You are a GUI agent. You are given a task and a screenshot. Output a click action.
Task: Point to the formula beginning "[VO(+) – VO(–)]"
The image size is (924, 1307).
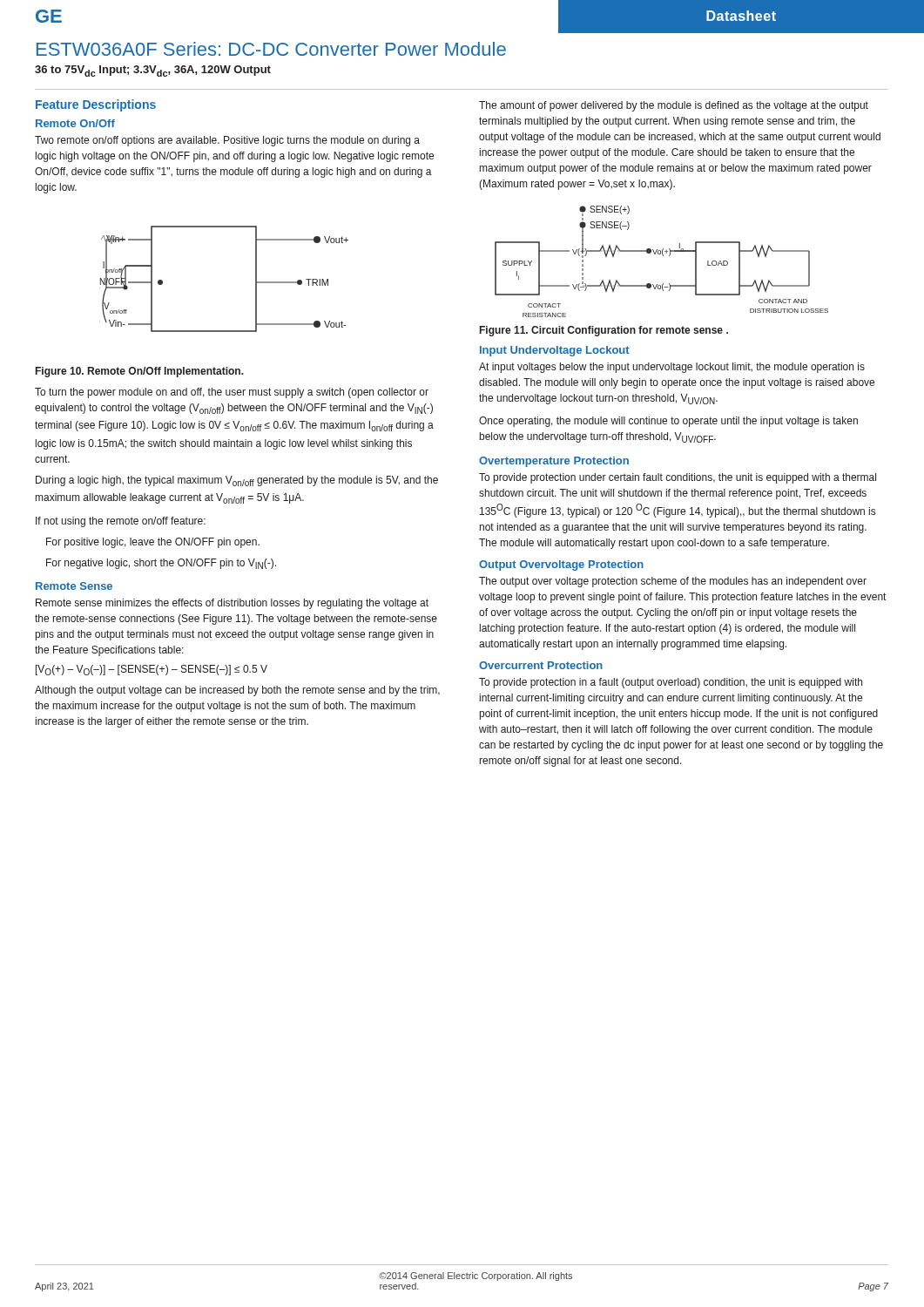click(151, 670)
